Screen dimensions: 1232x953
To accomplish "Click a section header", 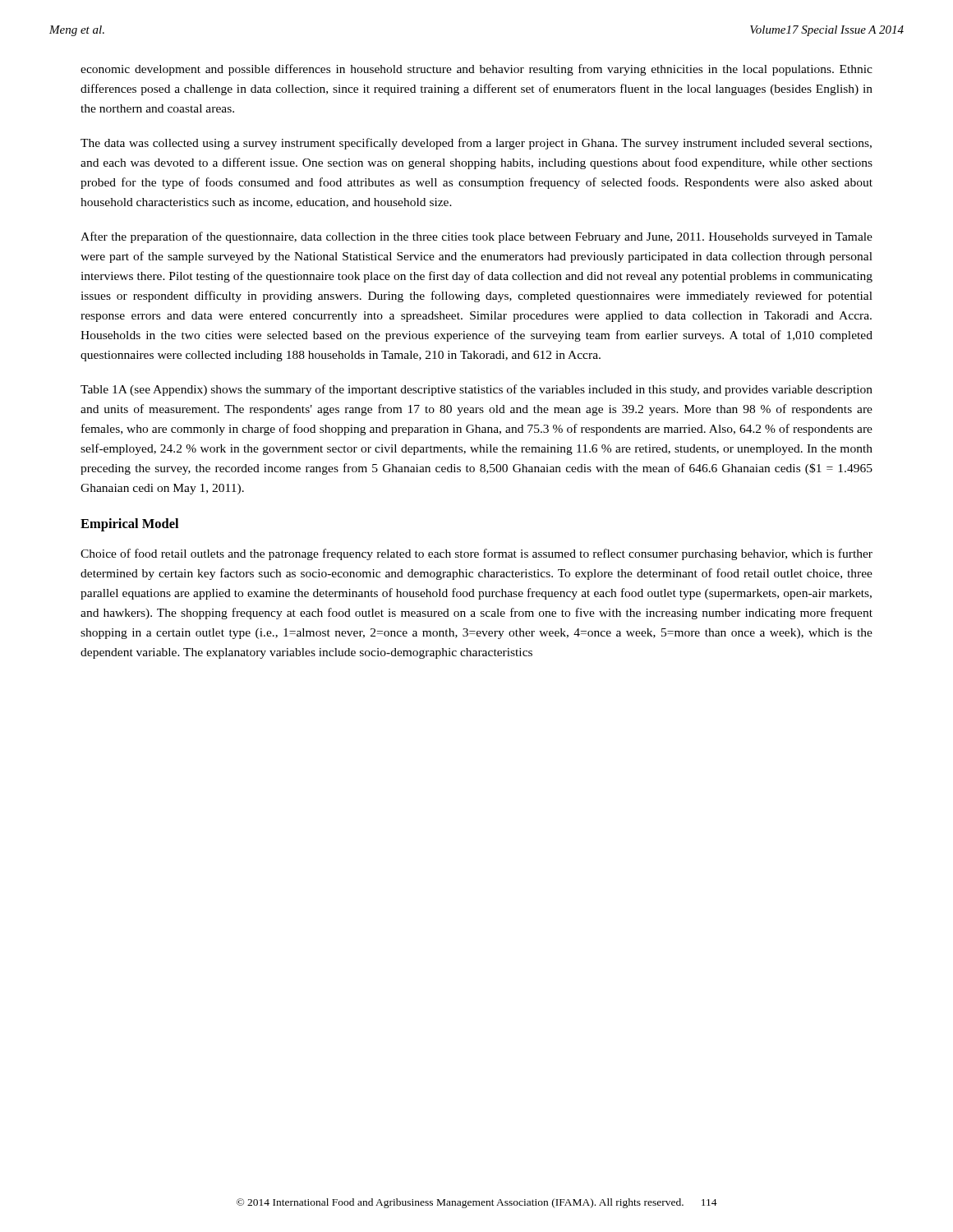I will [x=130, y=524].
